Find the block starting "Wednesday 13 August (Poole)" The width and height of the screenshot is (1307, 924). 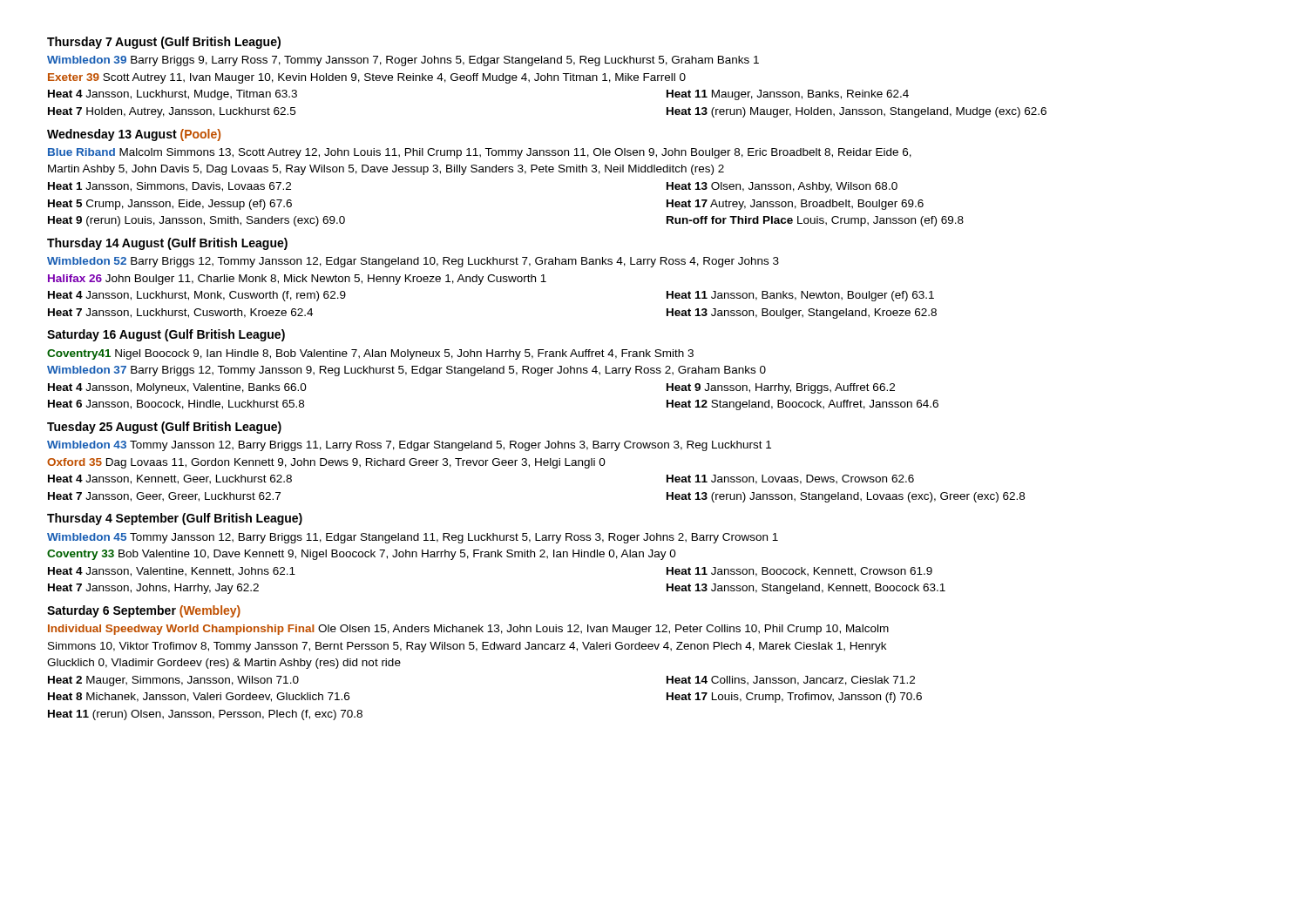coord(134,134)
